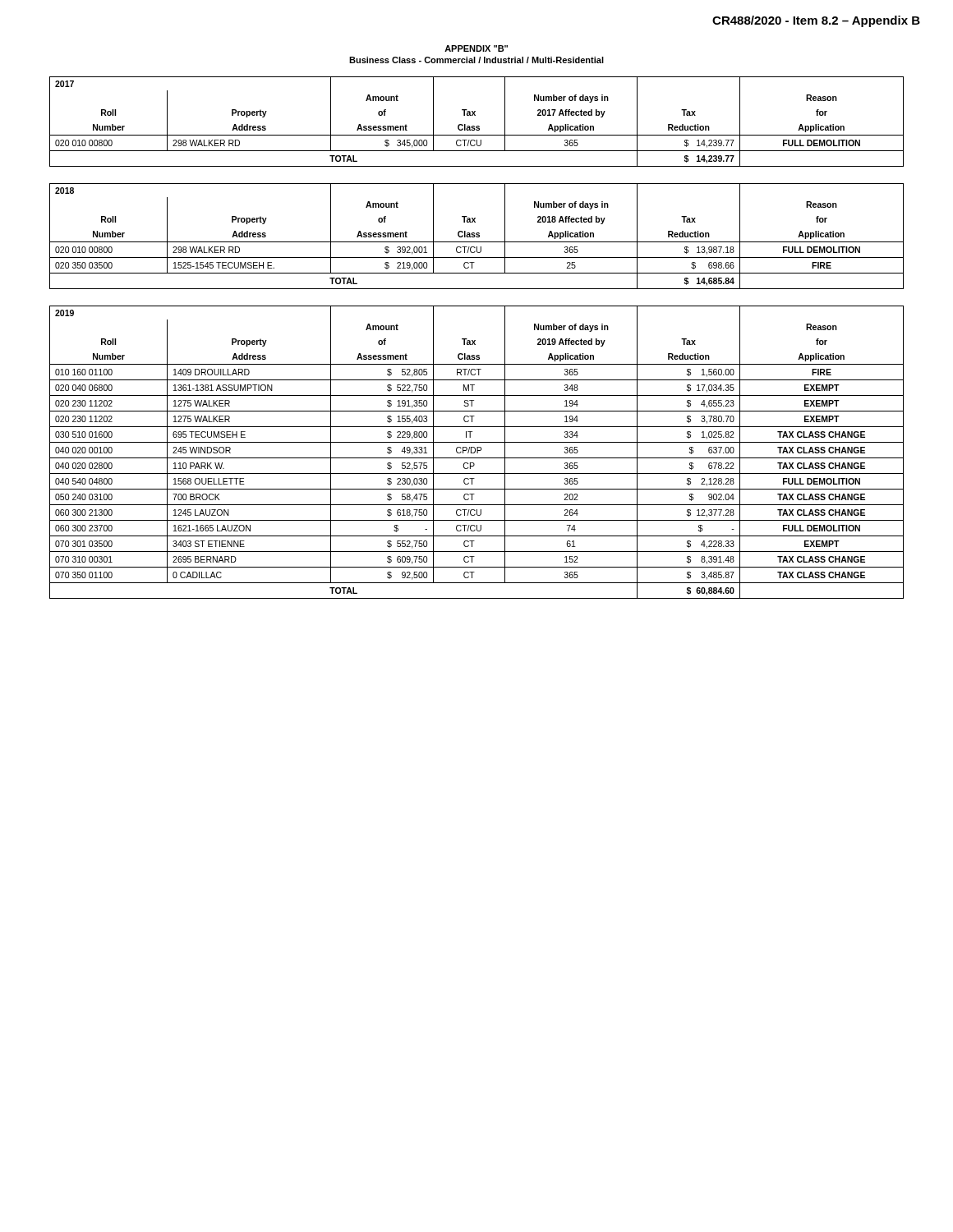Click on the table containing "700 BROCK"

[476, 452]
